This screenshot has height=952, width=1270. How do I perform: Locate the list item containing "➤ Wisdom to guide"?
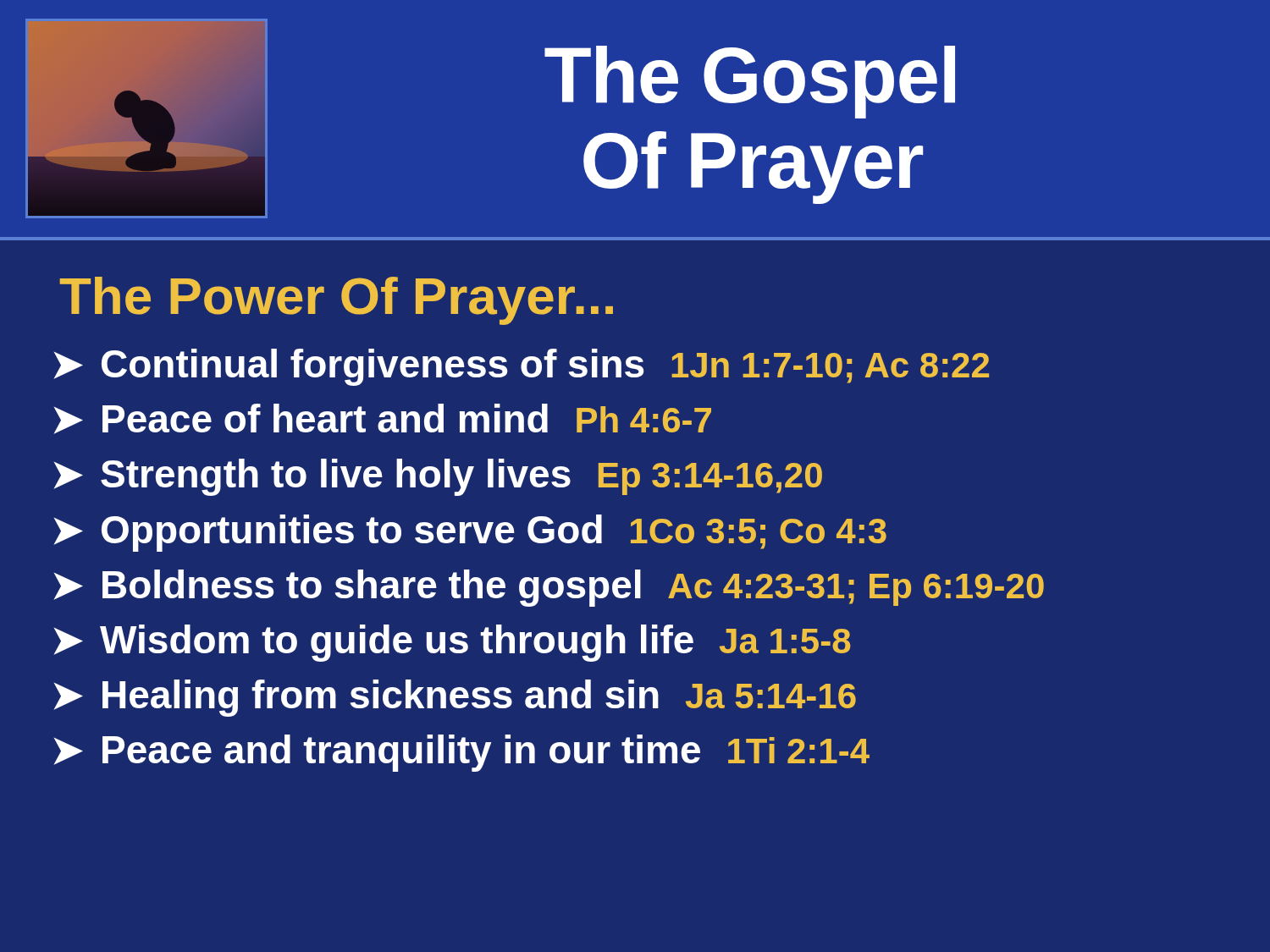451,640
